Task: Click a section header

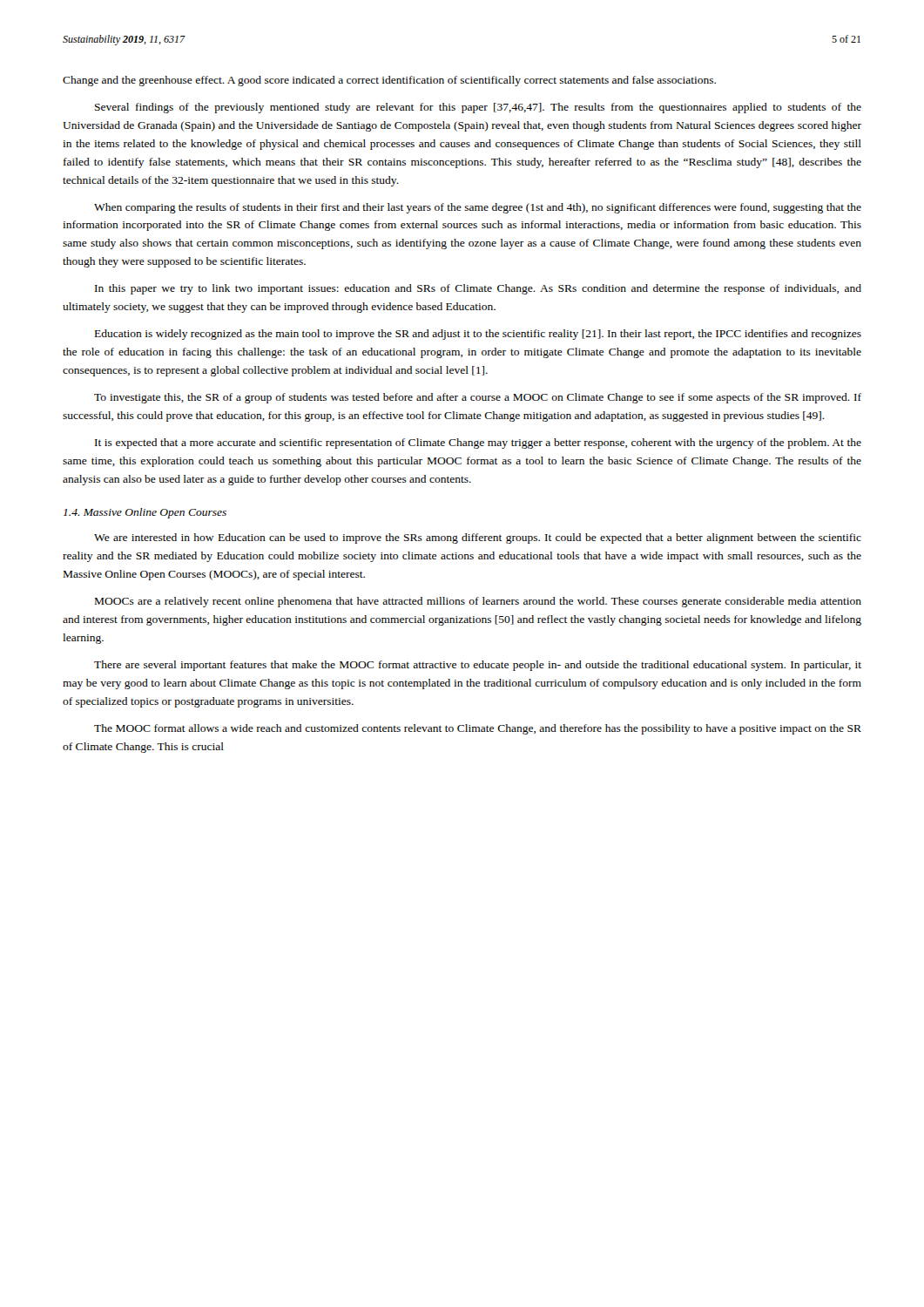Action: (462, 513)
